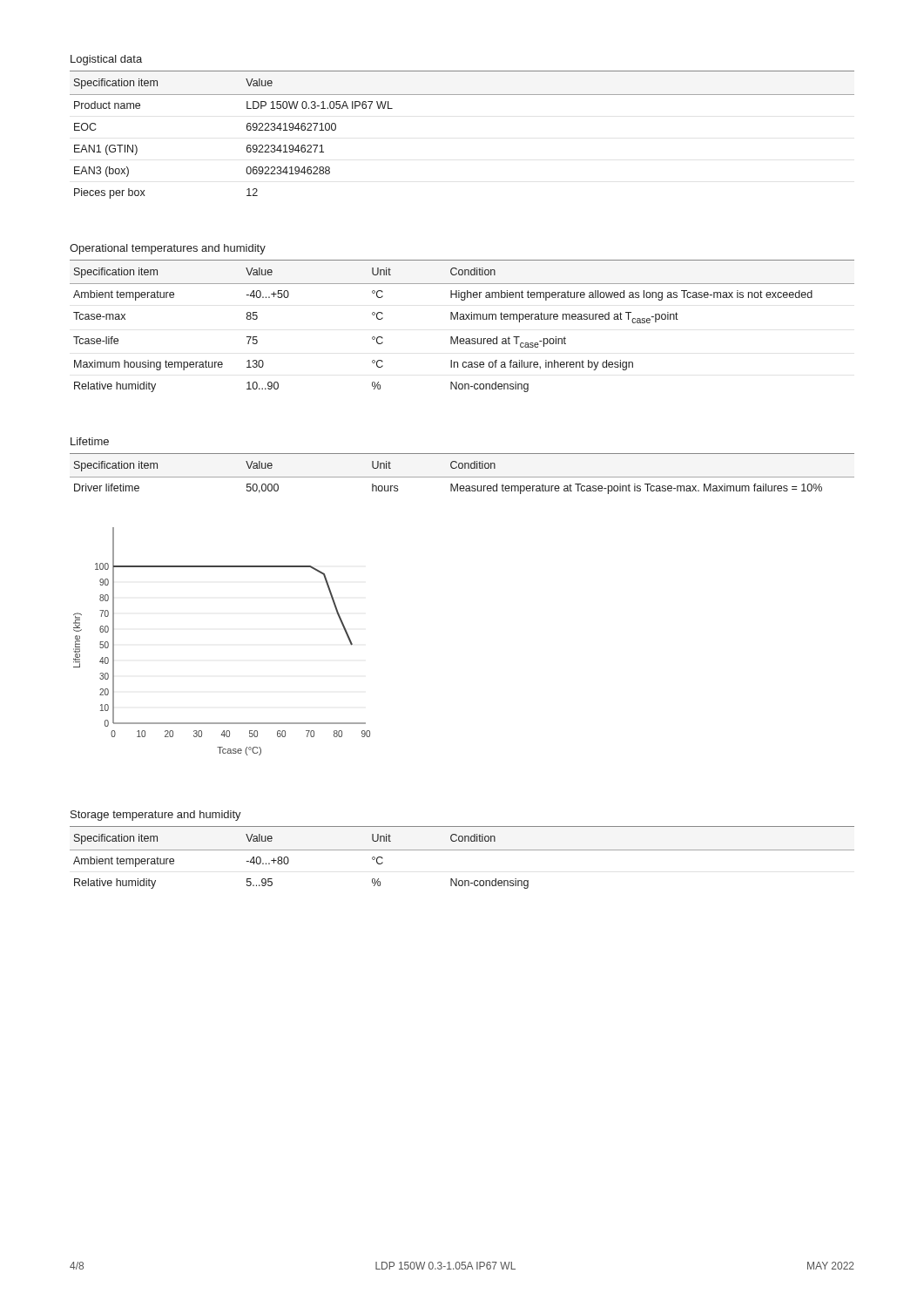Locate the section header with the text "Logistical data"
Viewport: 924px width, 1307px height.
tap(106, 59)
